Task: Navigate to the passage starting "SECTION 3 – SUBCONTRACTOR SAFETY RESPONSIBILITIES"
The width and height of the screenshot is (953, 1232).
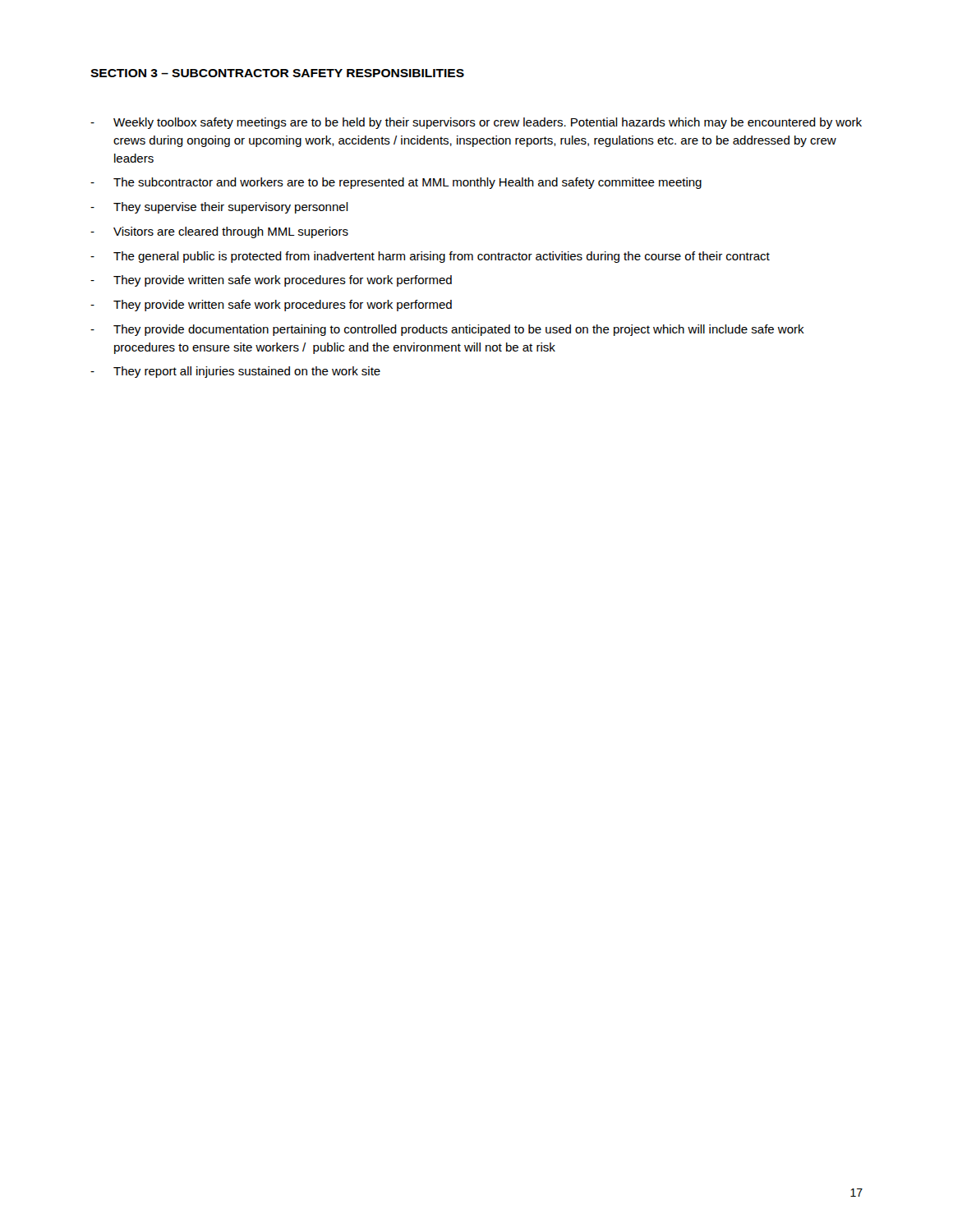Action: (277, 73)
